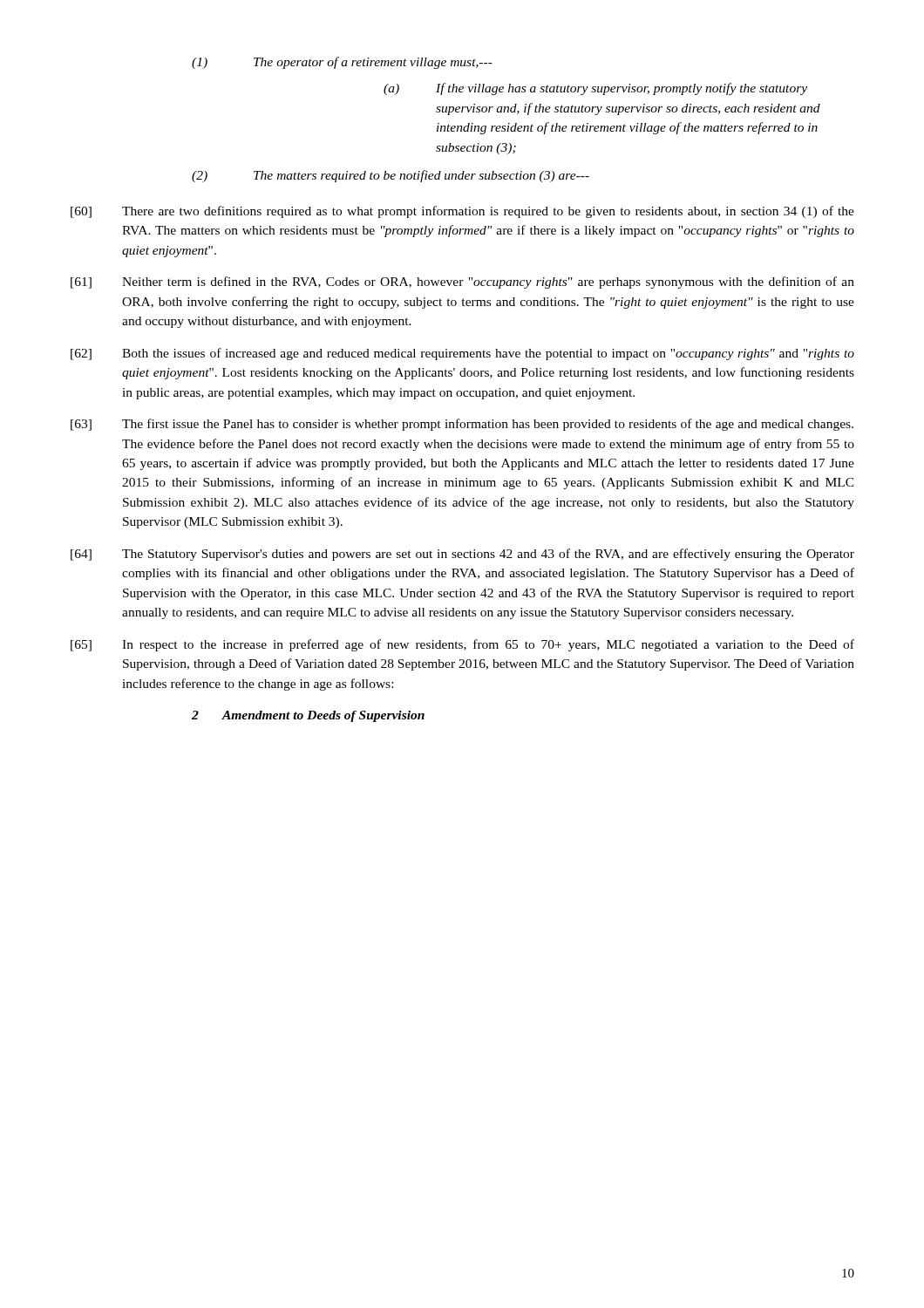
Task: Find the list item that reads "(2) The matters"
Action: tap(523, 176)
